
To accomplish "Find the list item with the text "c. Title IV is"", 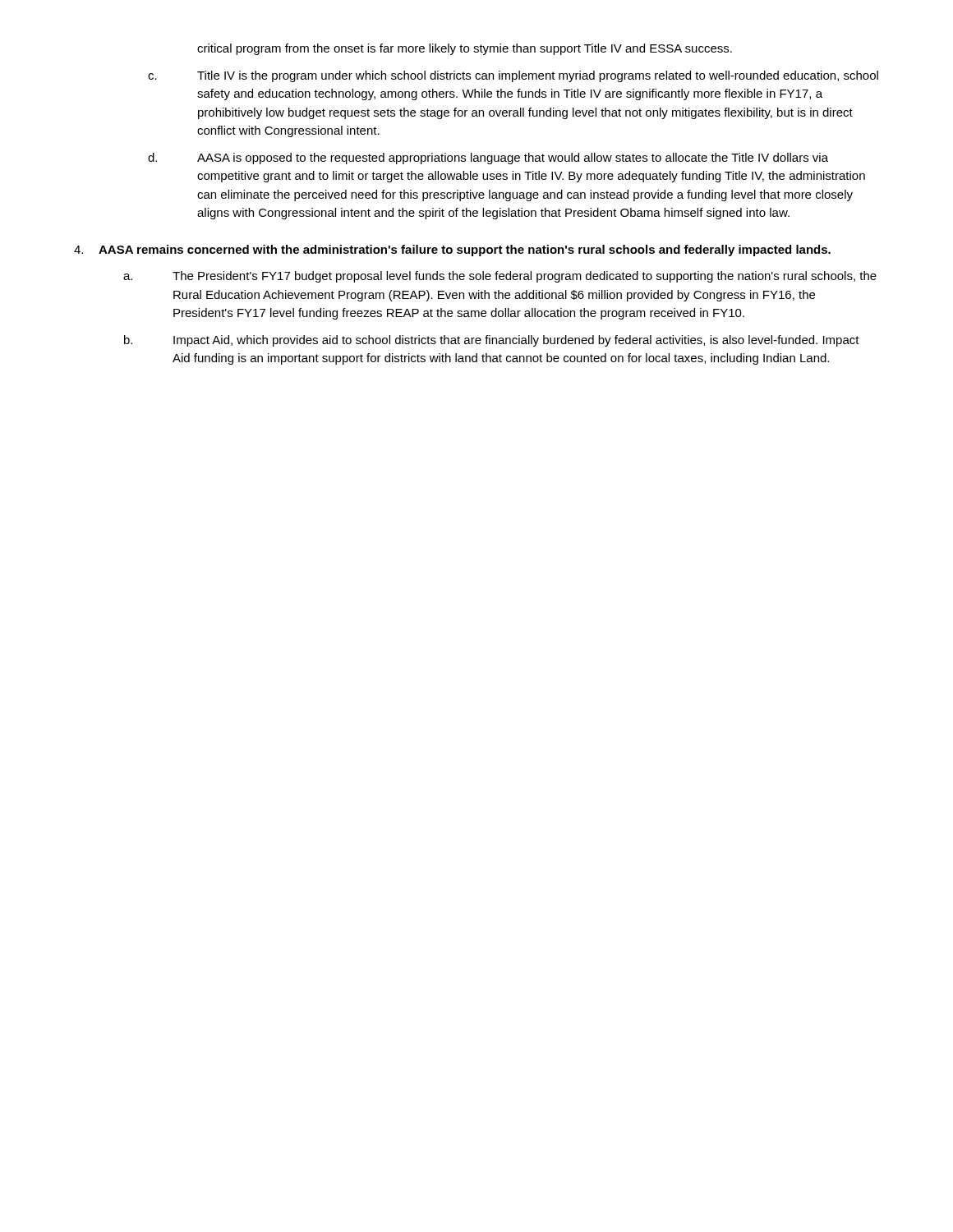I will (x=476, y=103).
